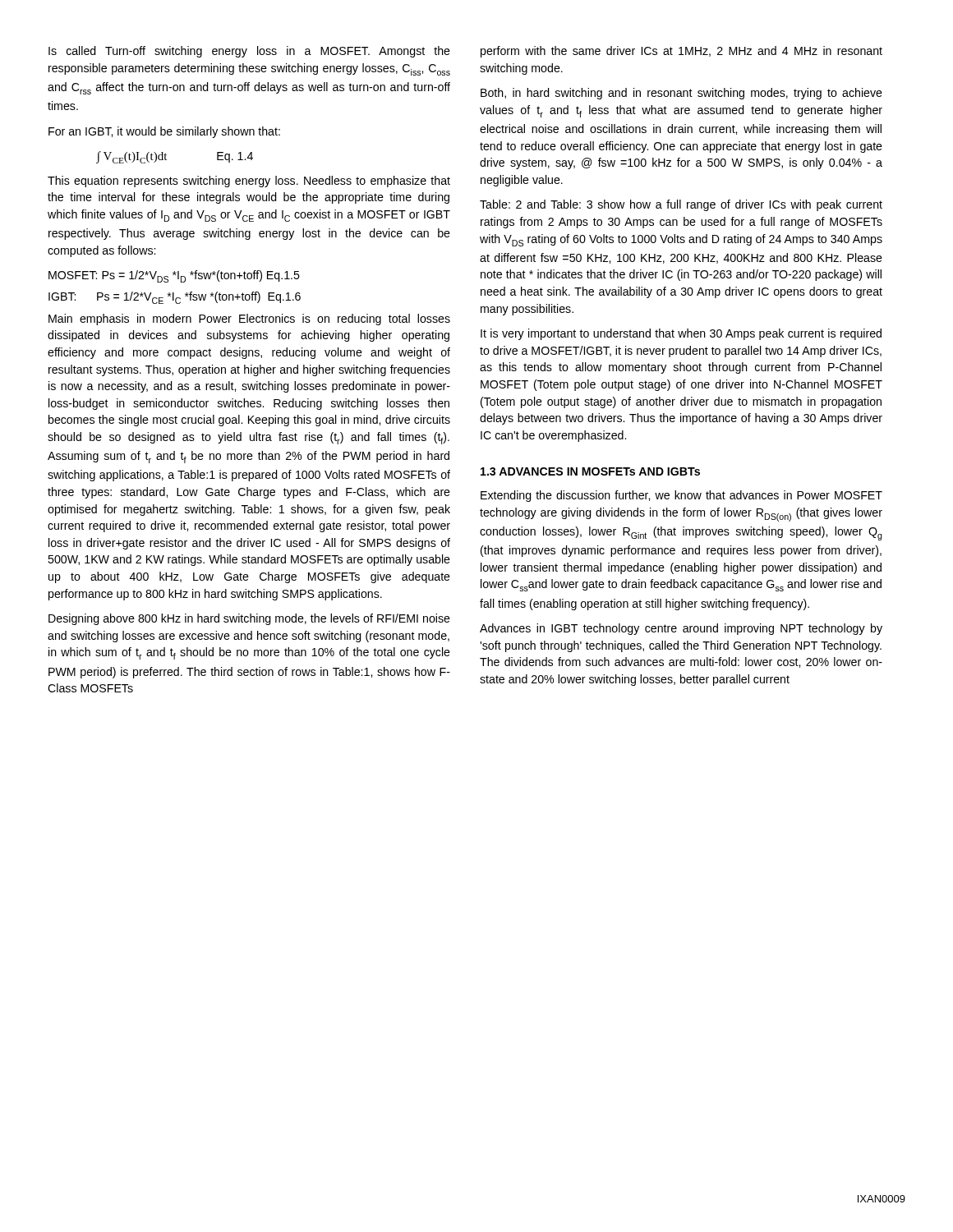The image size is (953, 1232).
Task: Where is the passage that starts "For an IGBT, it would be similarly"?
Action: click(x=249, y=131)
